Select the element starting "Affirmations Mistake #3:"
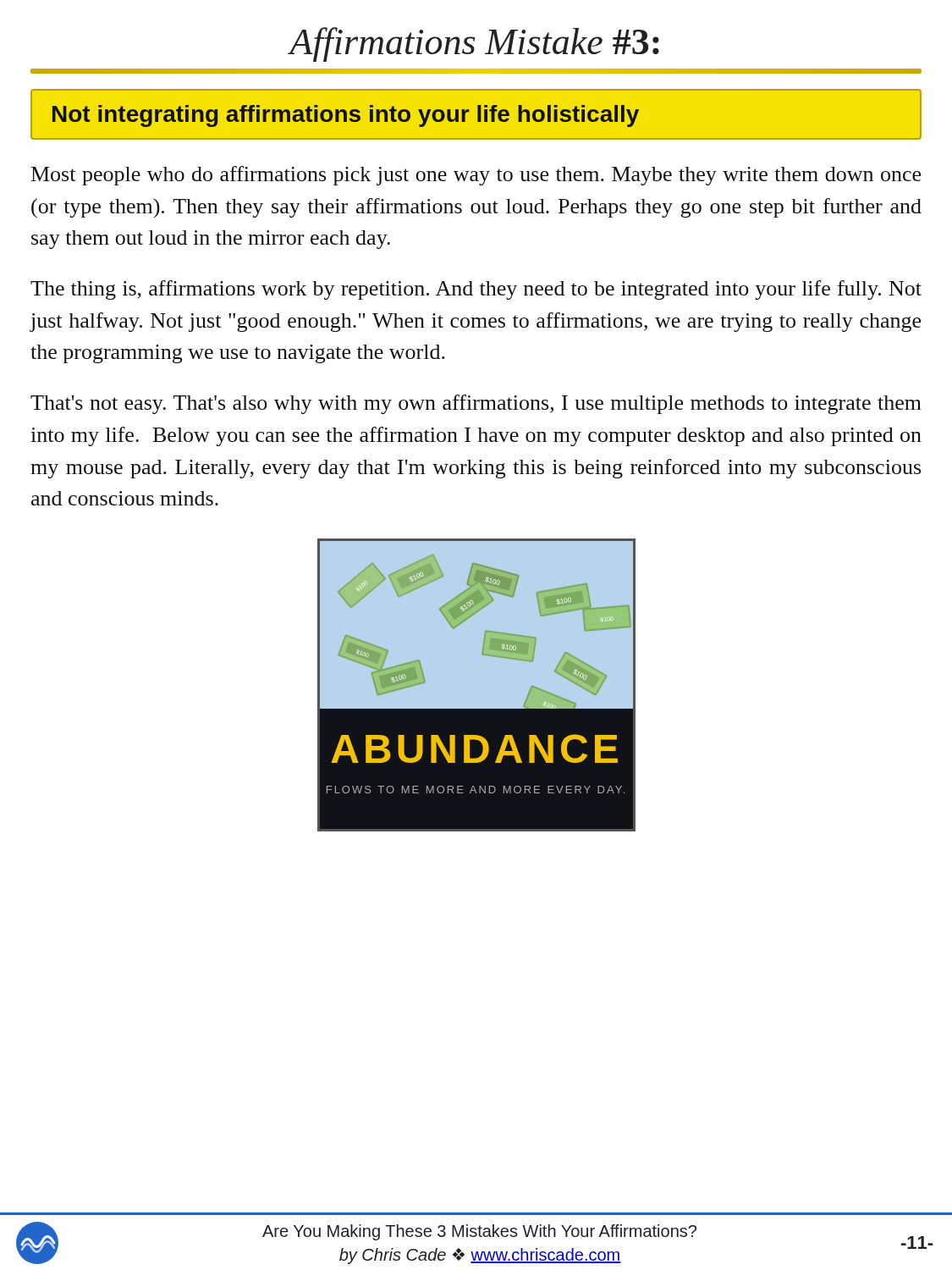 476,42
